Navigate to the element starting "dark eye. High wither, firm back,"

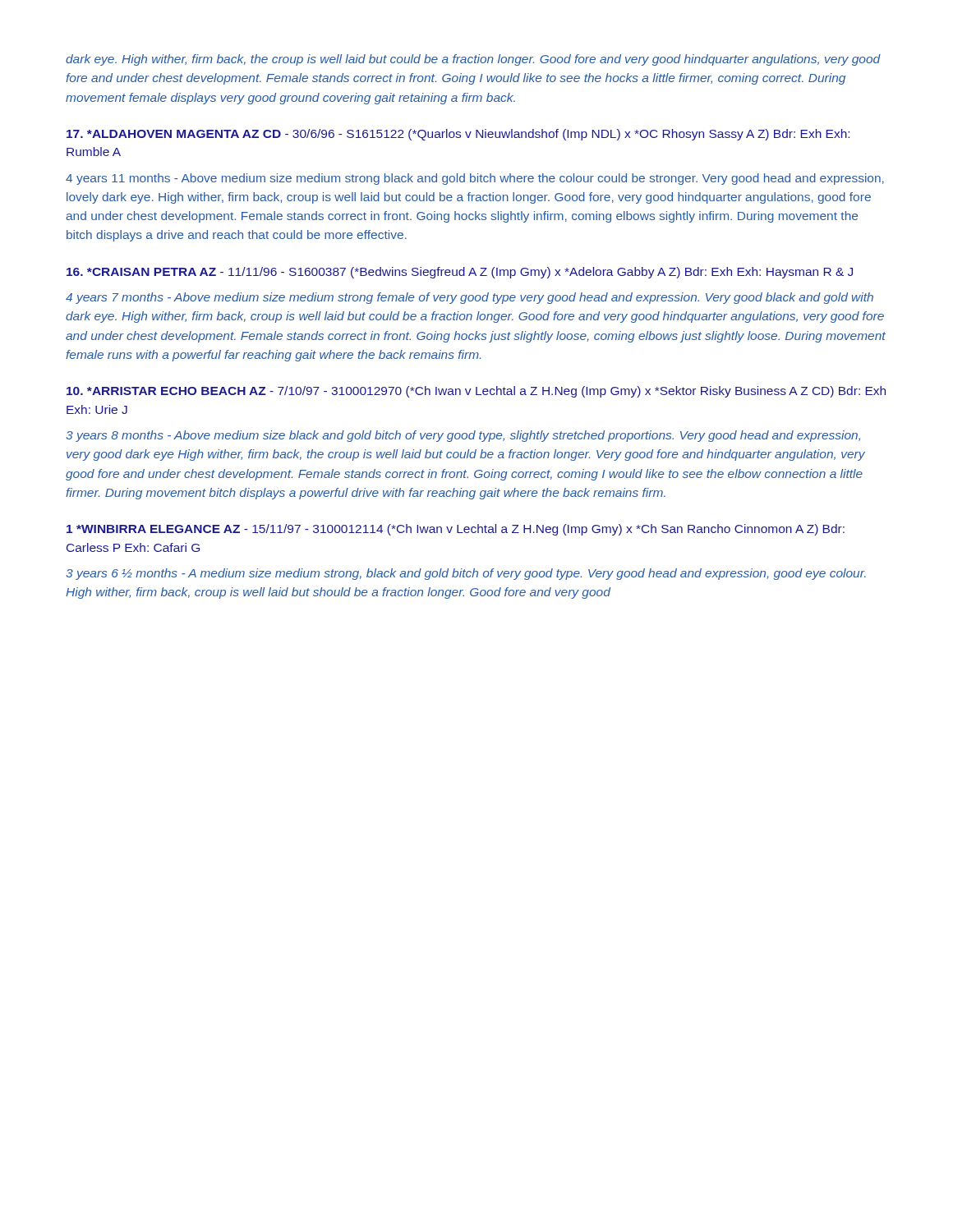(476, 78)
